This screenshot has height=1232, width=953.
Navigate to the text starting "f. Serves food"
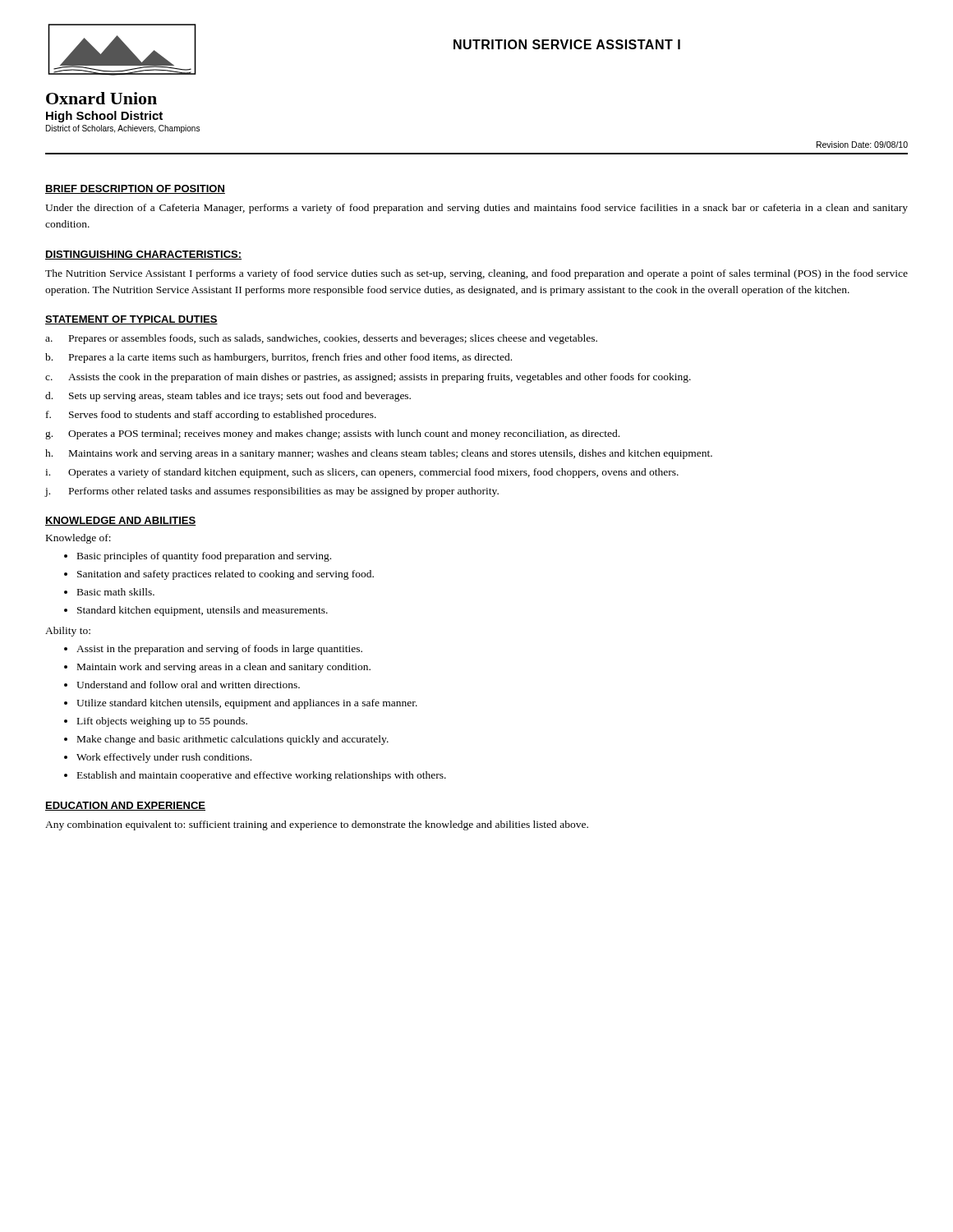pyautogui.click(x=211, y=416)
